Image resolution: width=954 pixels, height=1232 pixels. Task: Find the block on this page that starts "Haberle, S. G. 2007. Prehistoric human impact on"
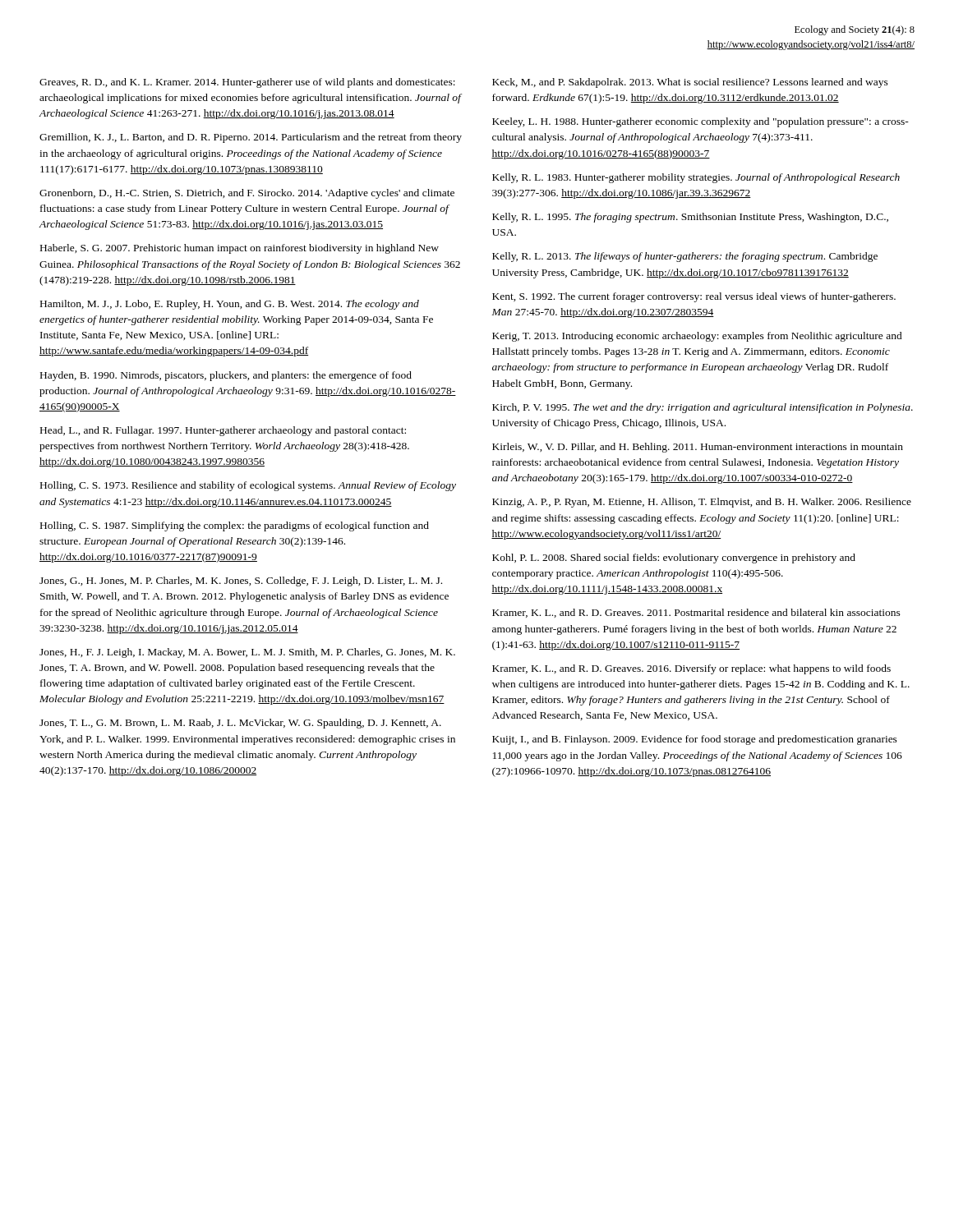point(250,264)
